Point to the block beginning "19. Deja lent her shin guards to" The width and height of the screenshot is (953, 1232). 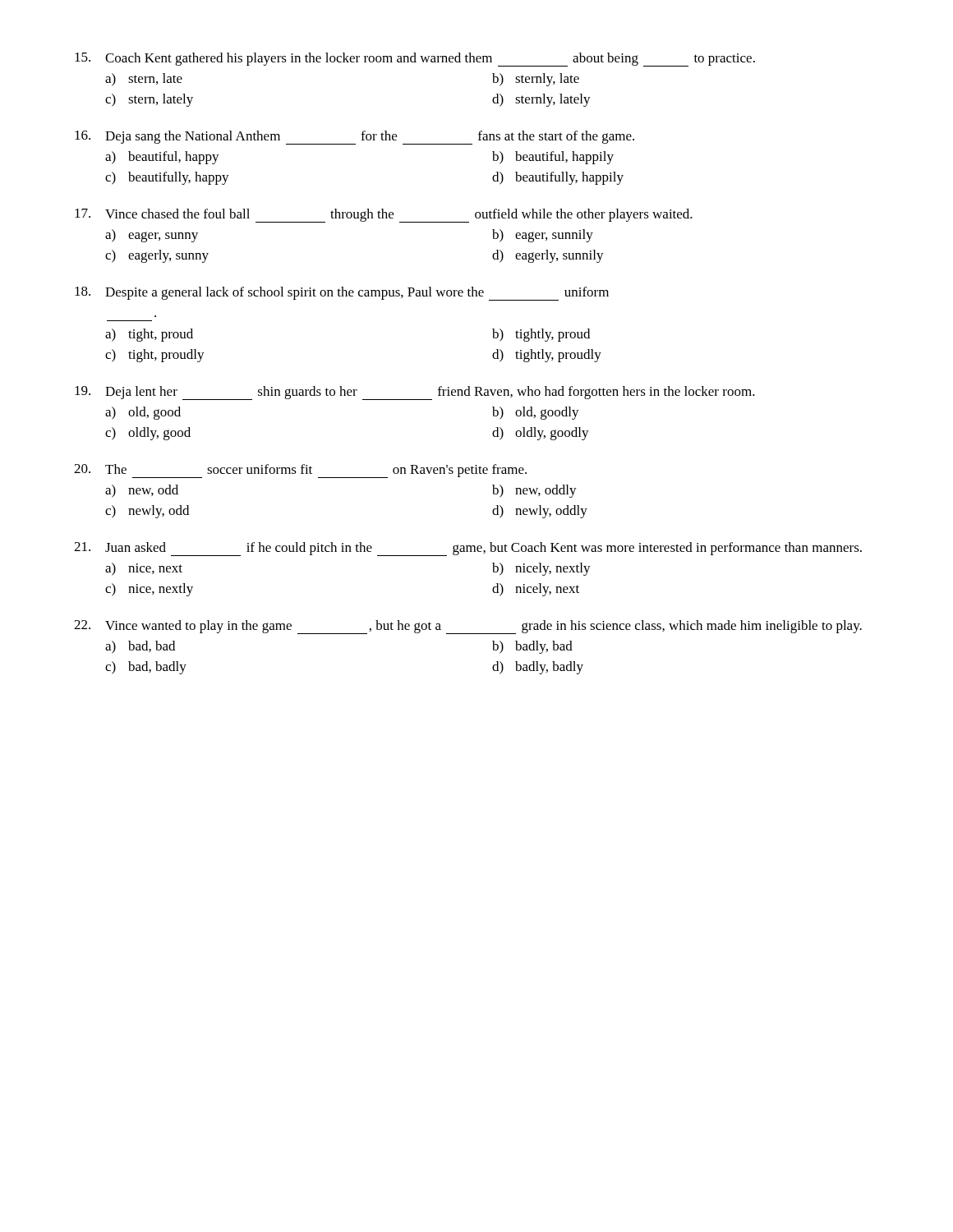(x=142, y=392)
